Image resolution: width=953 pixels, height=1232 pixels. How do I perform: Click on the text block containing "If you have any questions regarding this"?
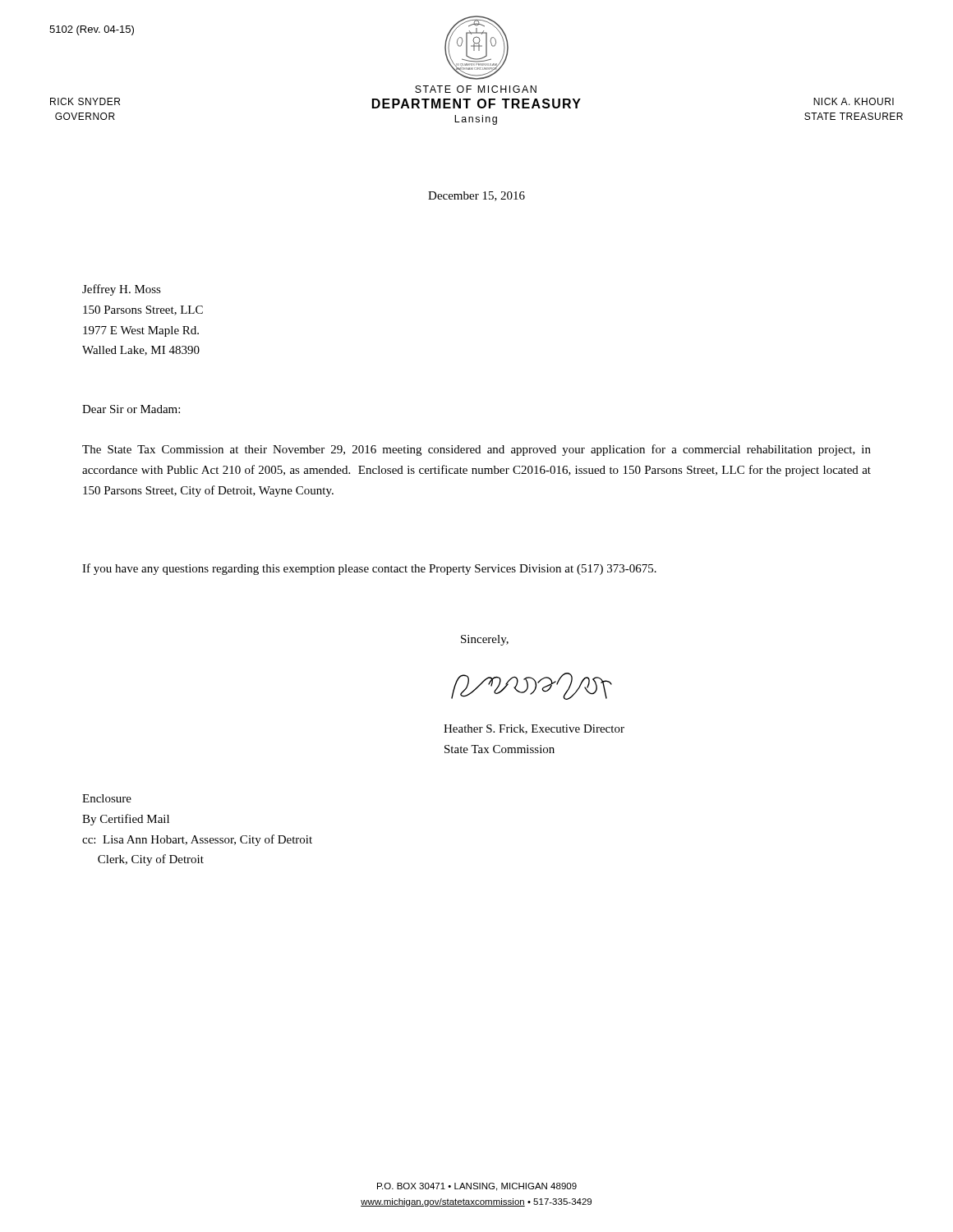pos(369,568)
